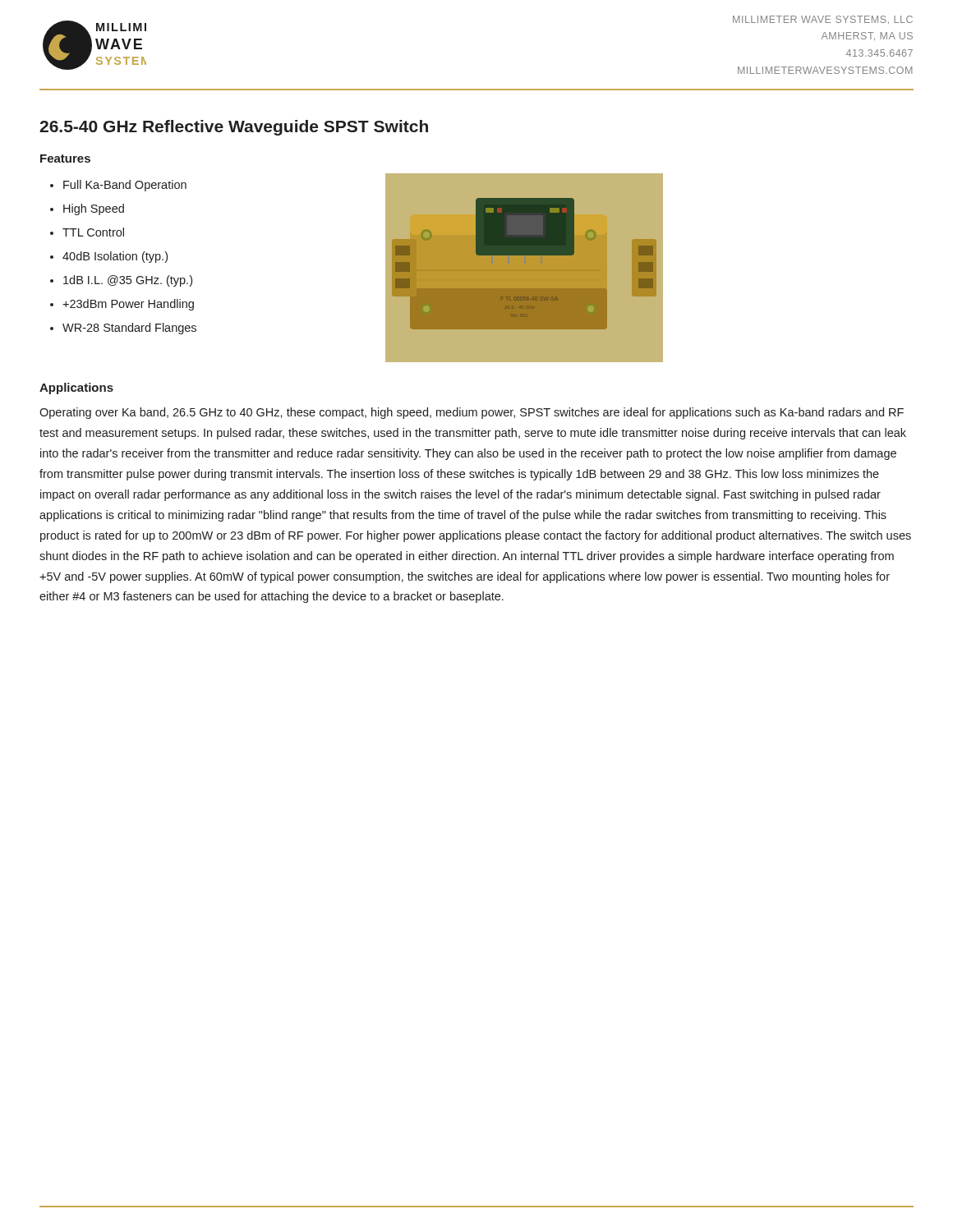Point to the passage starting "Full Ka-Band Operation"
953x1232 pixels.
tap(125, 185)
